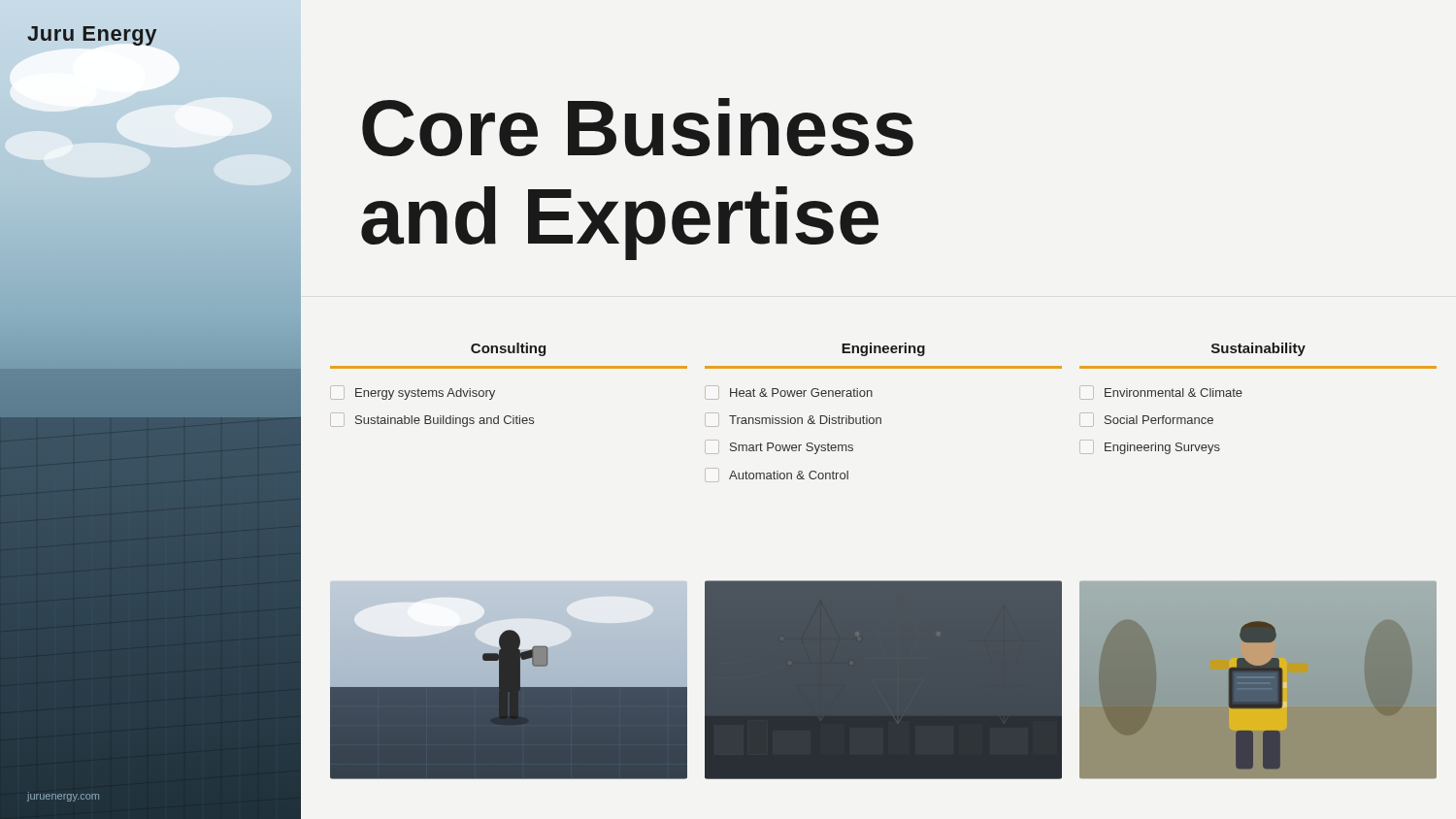Click on the list item that reads "Energy systems Advisory"
1456x819 pixels.
[x=413, y=393]
